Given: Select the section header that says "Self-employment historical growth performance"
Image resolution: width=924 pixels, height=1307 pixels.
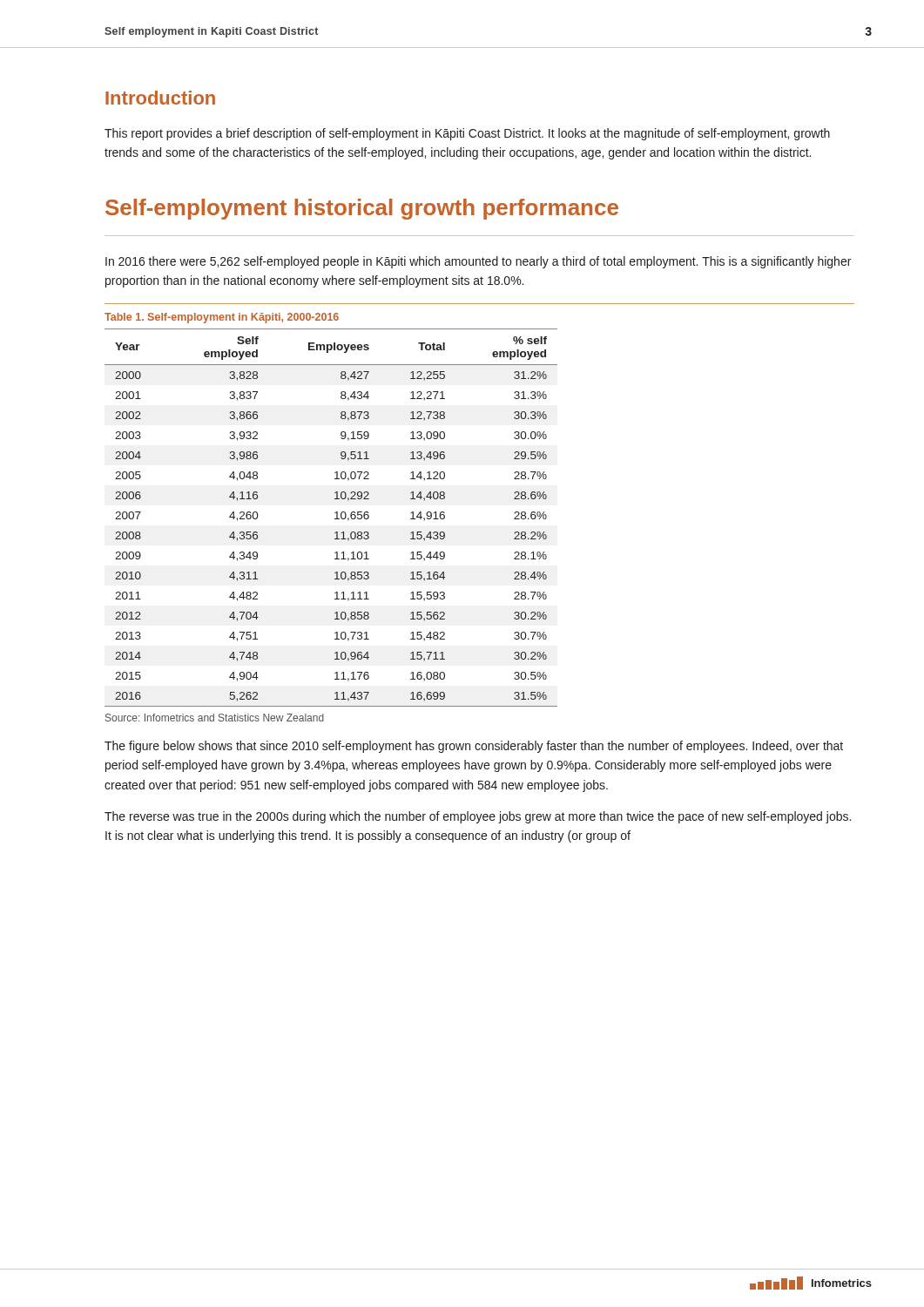Looking at the screenshot, I should (x=362, y=207).
